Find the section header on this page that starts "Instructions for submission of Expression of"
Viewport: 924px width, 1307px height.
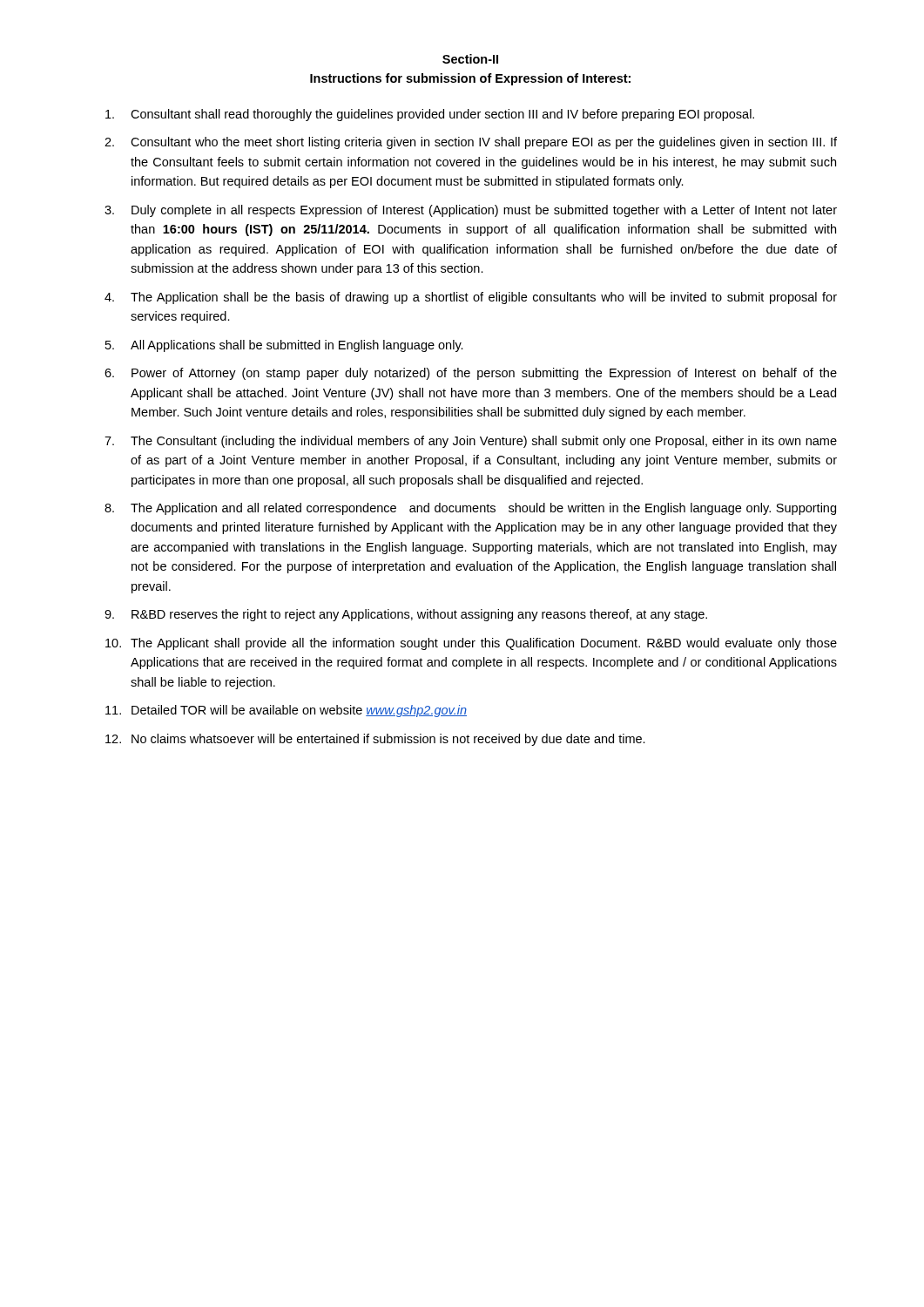click(x=471, y=78)
